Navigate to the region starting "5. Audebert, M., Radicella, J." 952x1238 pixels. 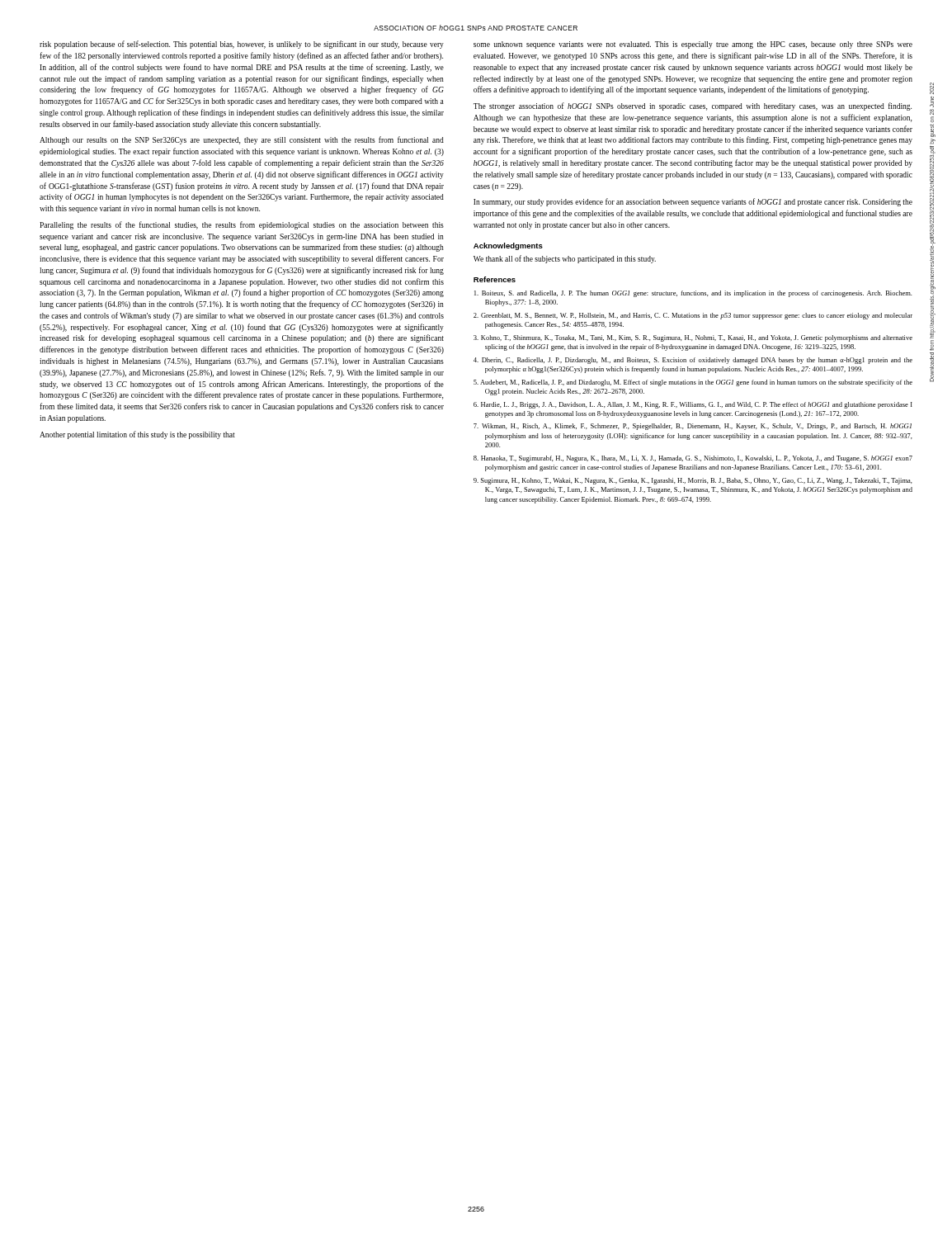[693, 387]
